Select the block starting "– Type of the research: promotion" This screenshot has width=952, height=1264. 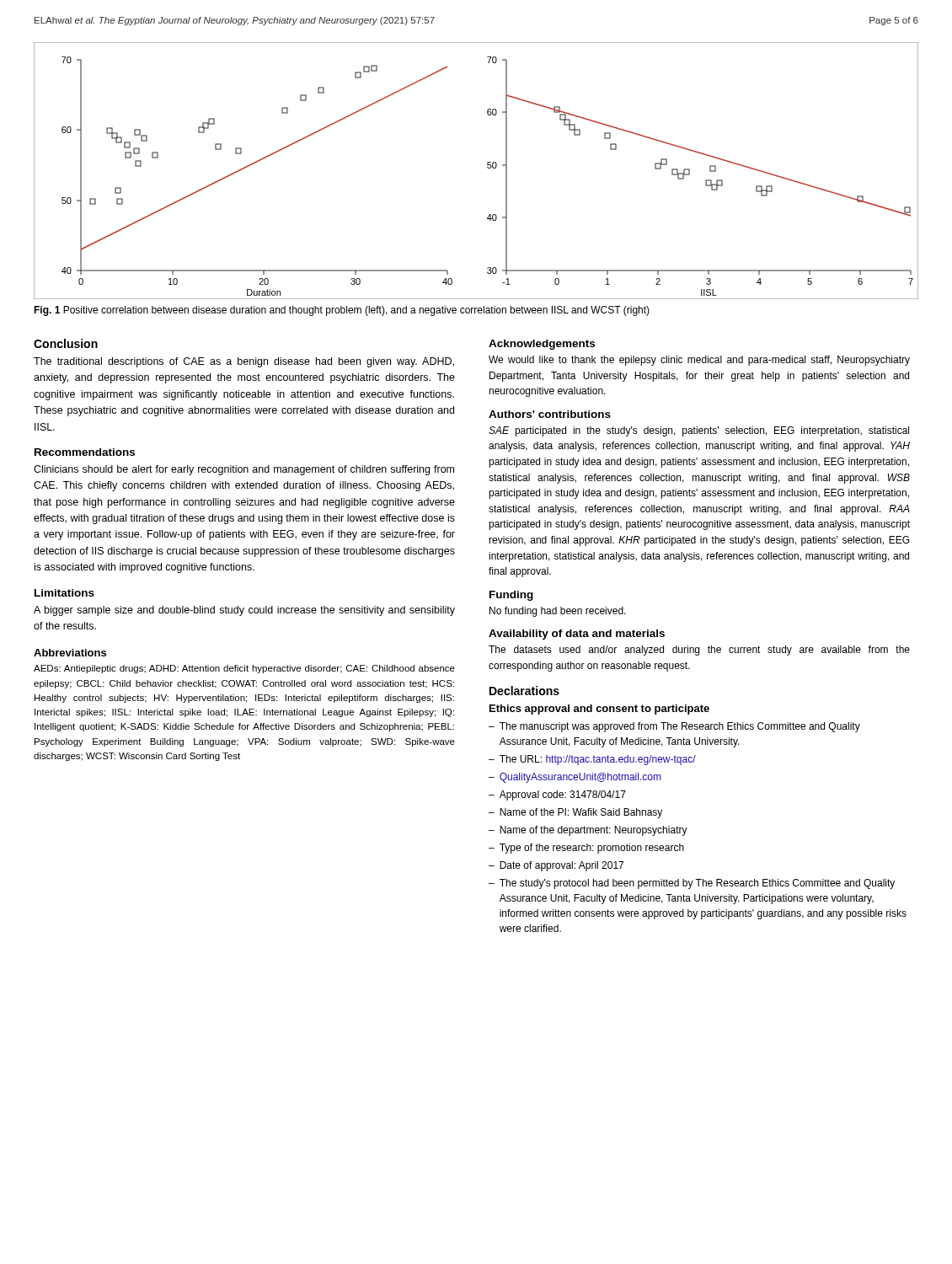click(x=586, y=847)
